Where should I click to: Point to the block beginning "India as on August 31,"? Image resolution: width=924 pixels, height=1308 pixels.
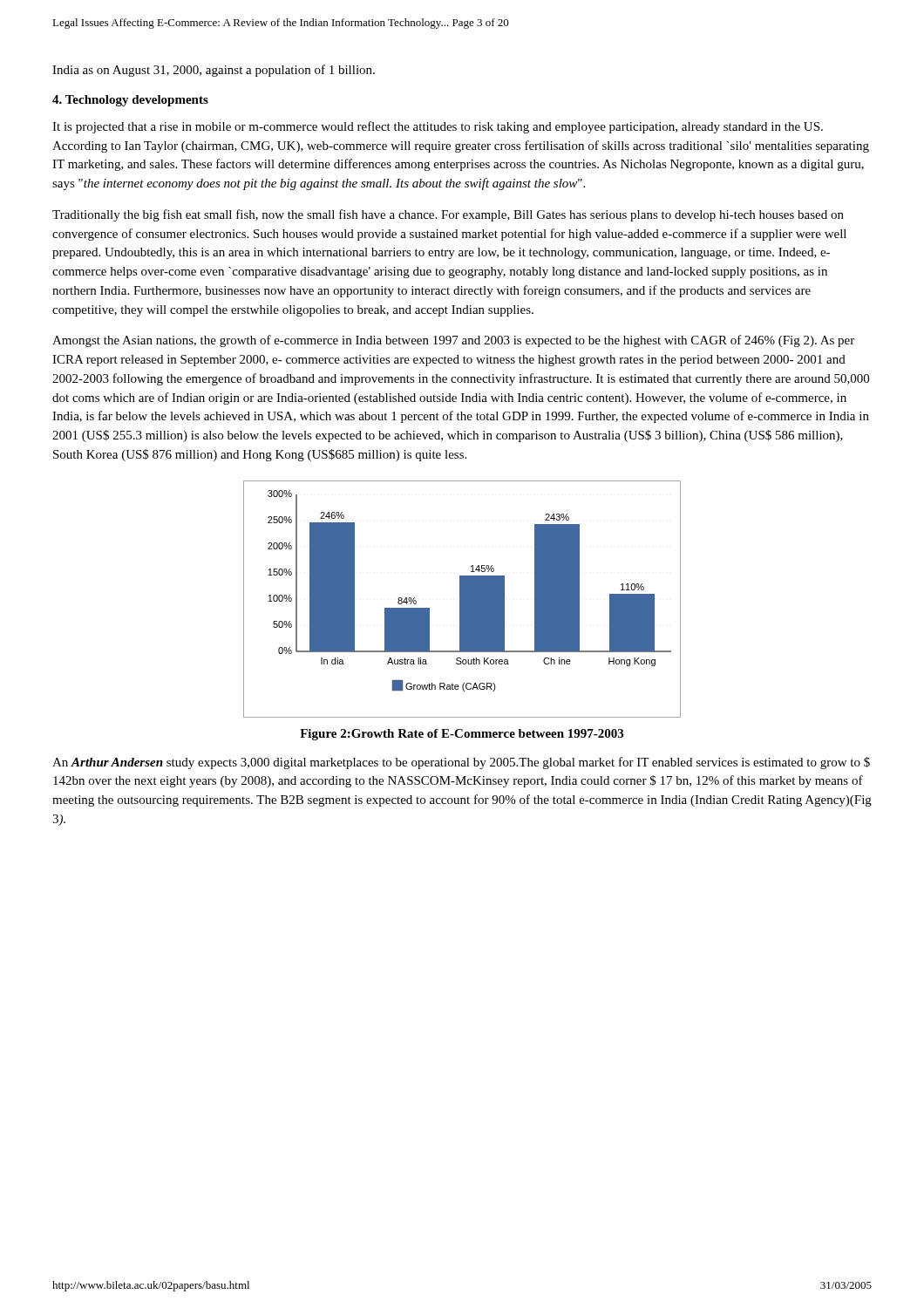[214, 70]
